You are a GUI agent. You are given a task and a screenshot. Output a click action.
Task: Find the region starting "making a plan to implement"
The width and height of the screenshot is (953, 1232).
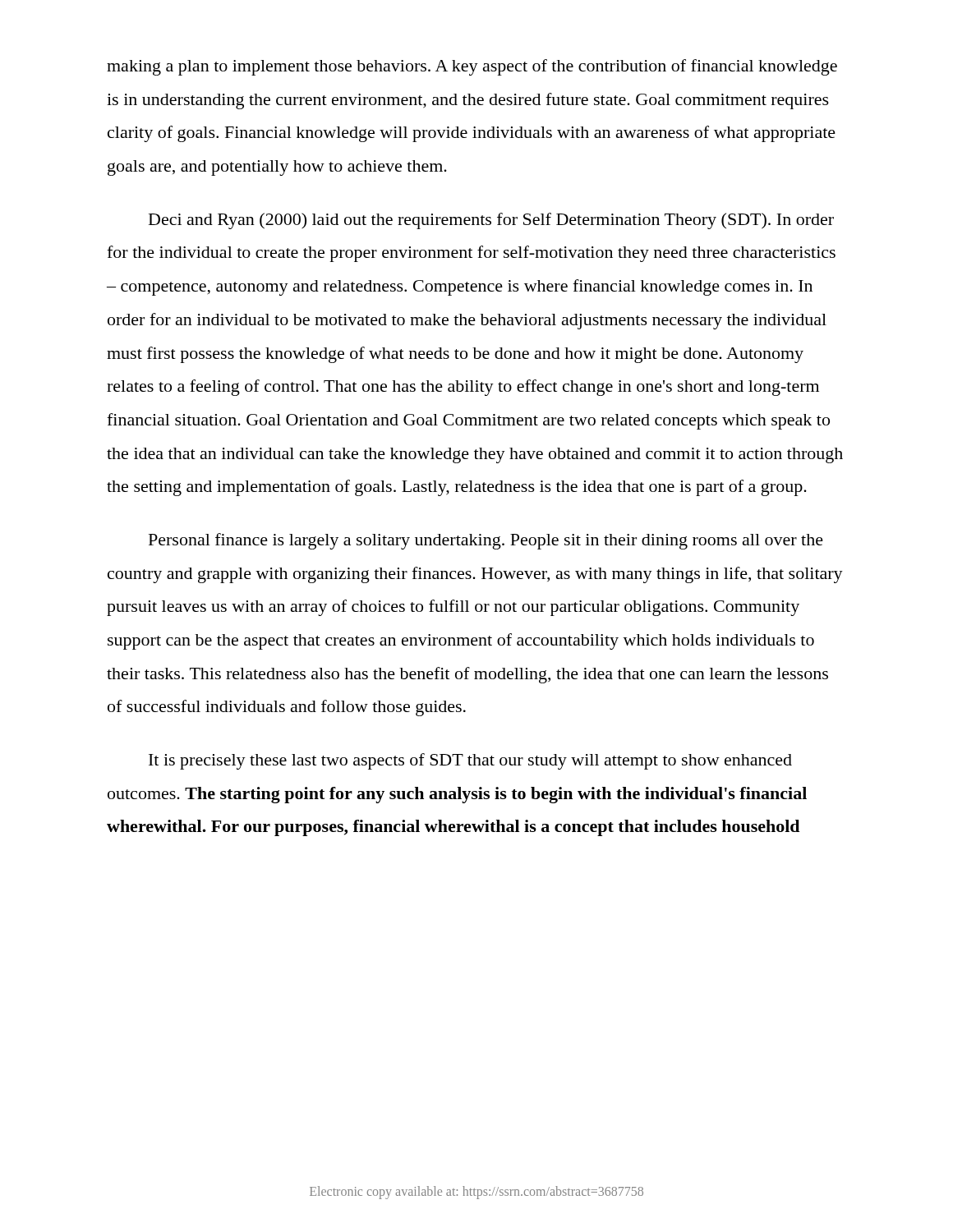[x=476, y=446]
